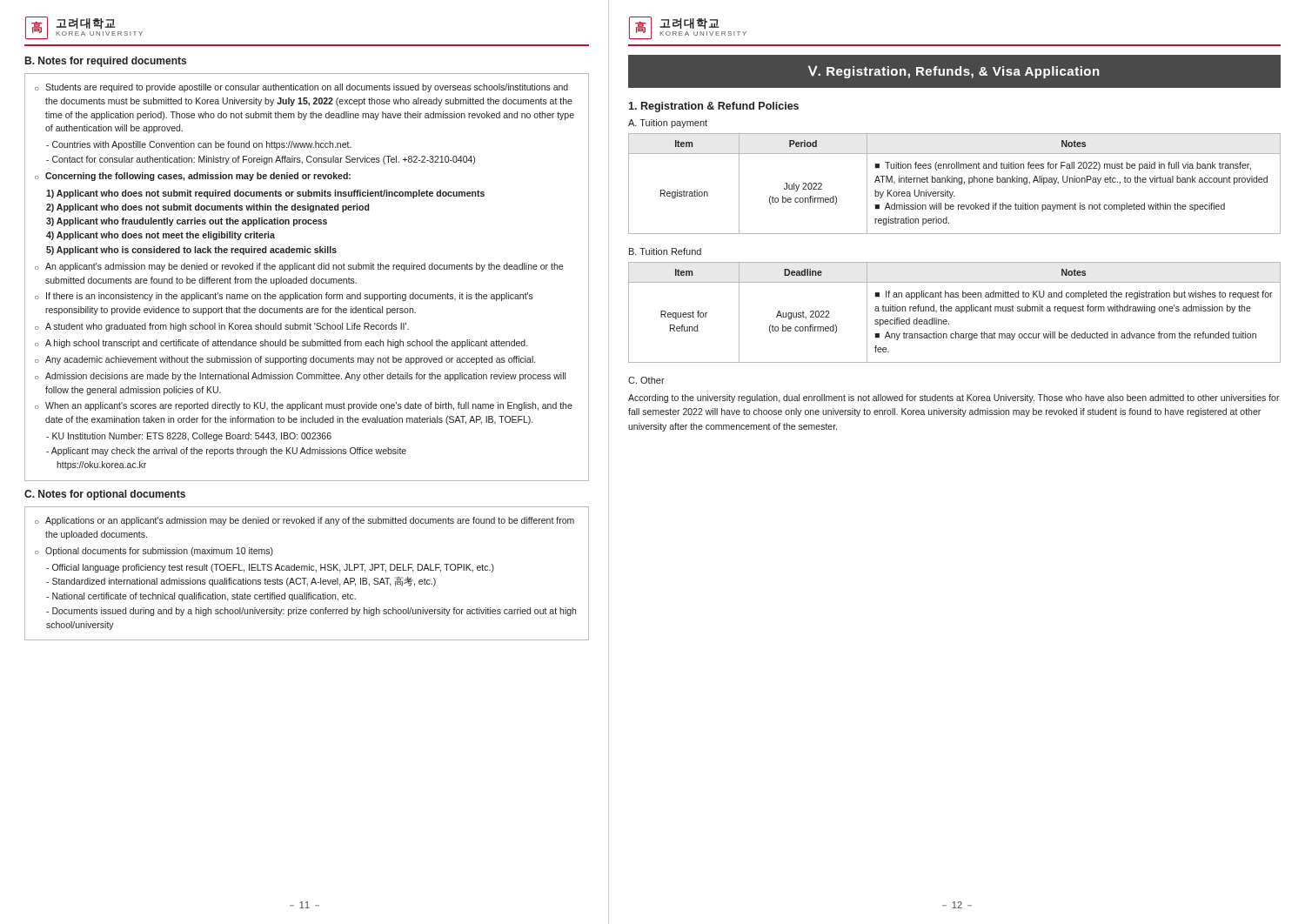Image resolution: width=1305 pixels, height=924 pixels.
Task: Locate the block of text that opens with "According to the university regulation, dual enrollment is"
Action: click(x=954, y=412)
